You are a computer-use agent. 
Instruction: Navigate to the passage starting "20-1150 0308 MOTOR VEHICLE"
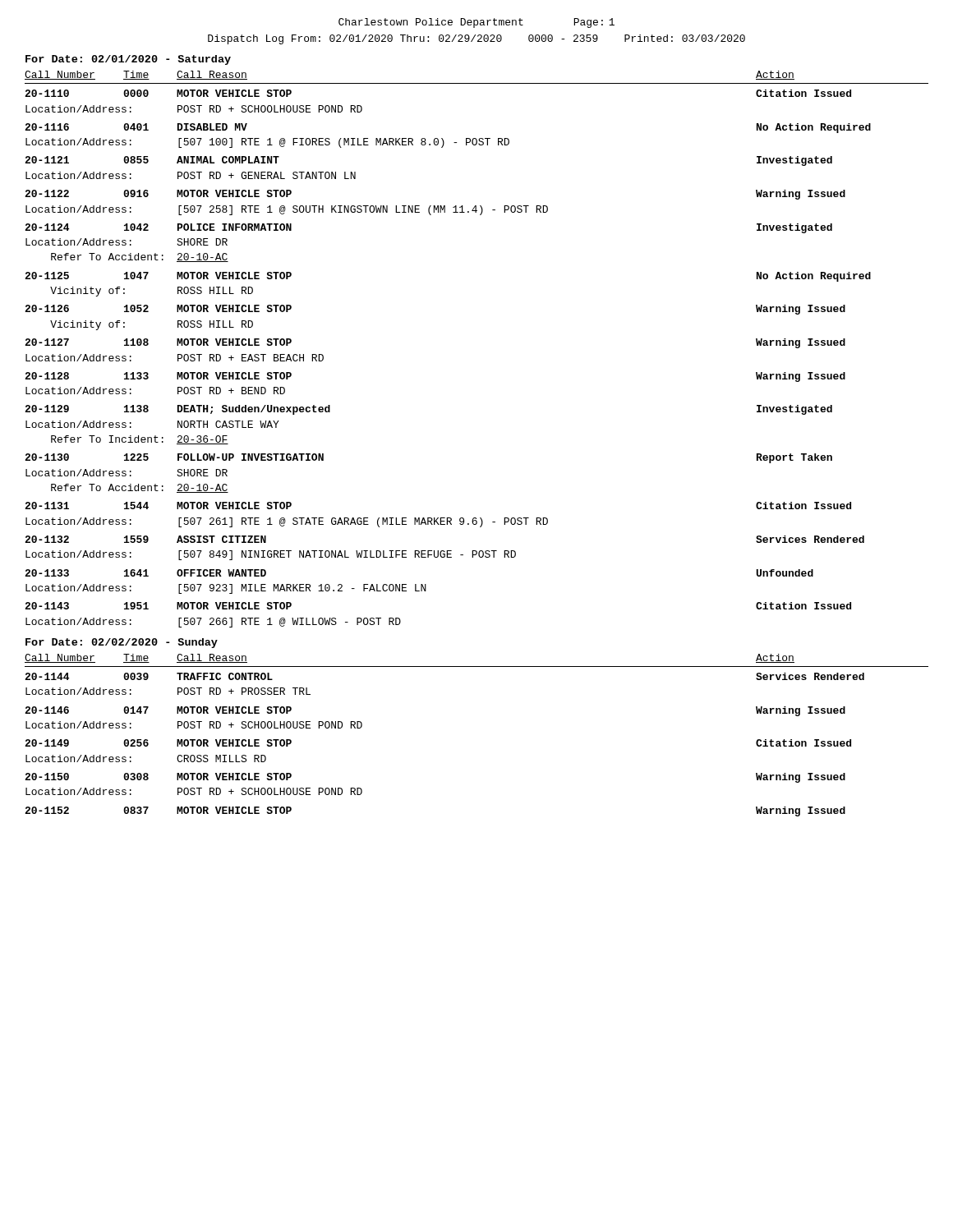(x=47, y=777)
